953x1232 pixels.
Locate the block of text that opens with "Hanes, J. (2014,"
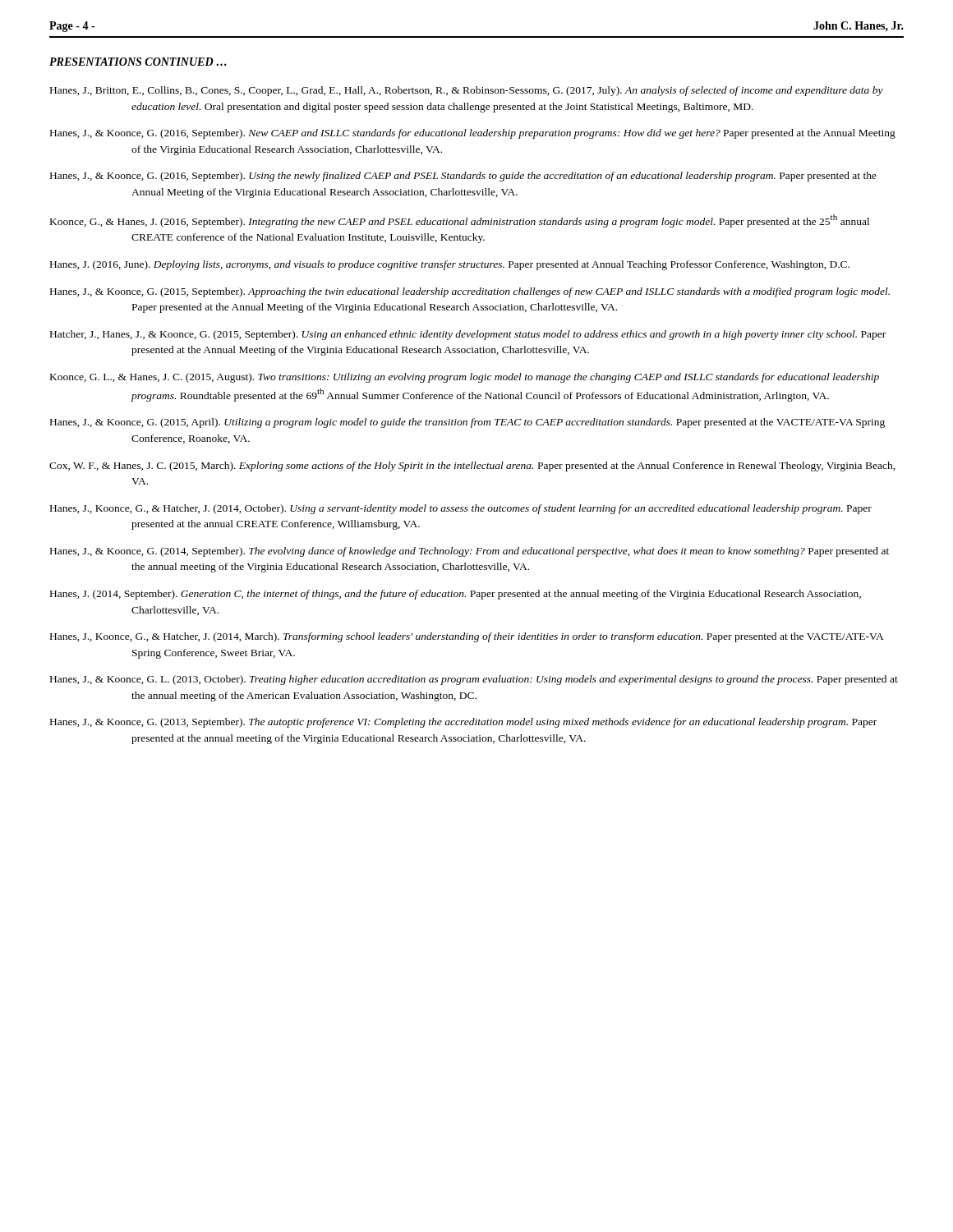click(455, 601)
